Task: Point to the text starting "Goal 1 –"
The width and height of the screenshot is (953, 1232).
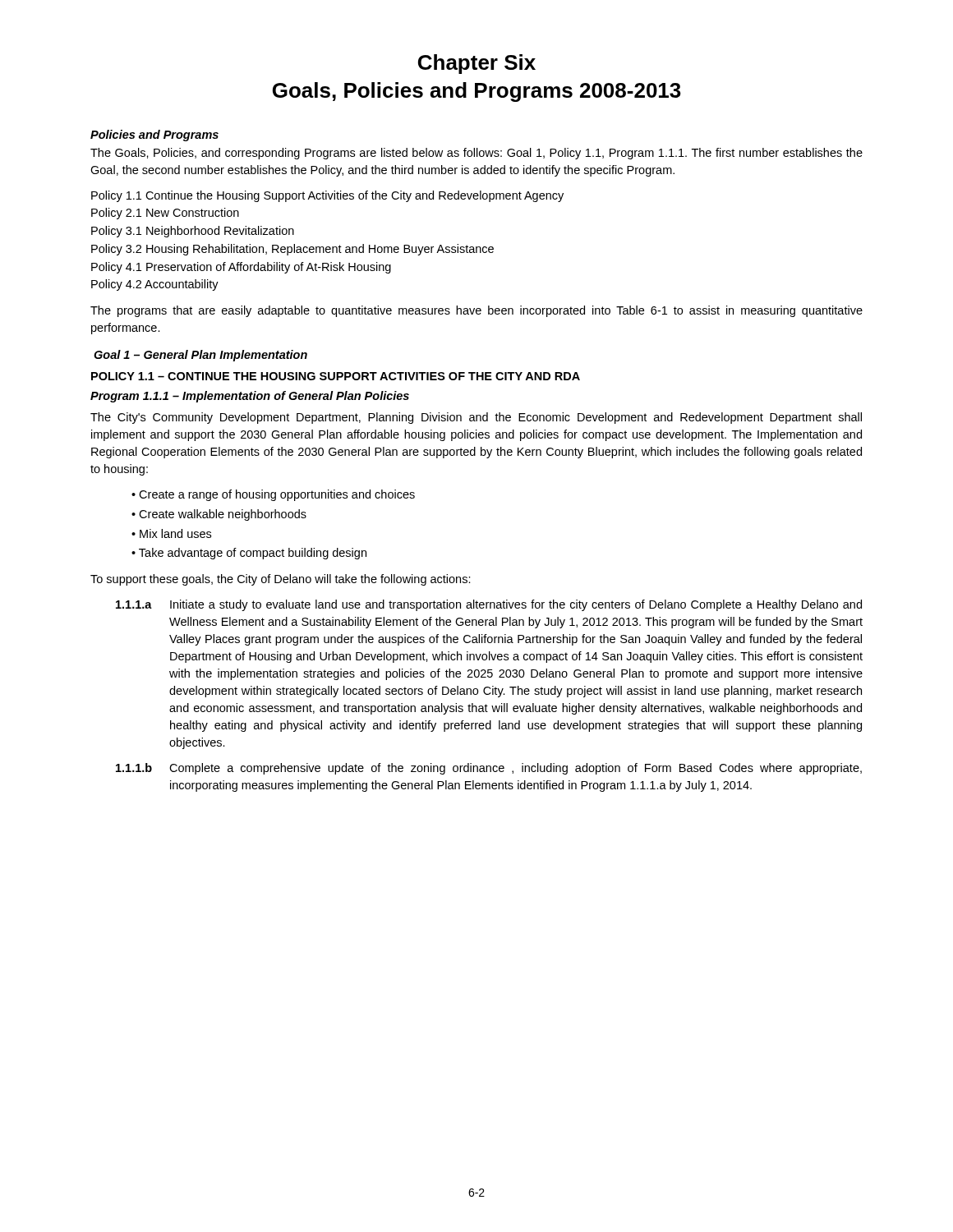Action: point(199,355)
